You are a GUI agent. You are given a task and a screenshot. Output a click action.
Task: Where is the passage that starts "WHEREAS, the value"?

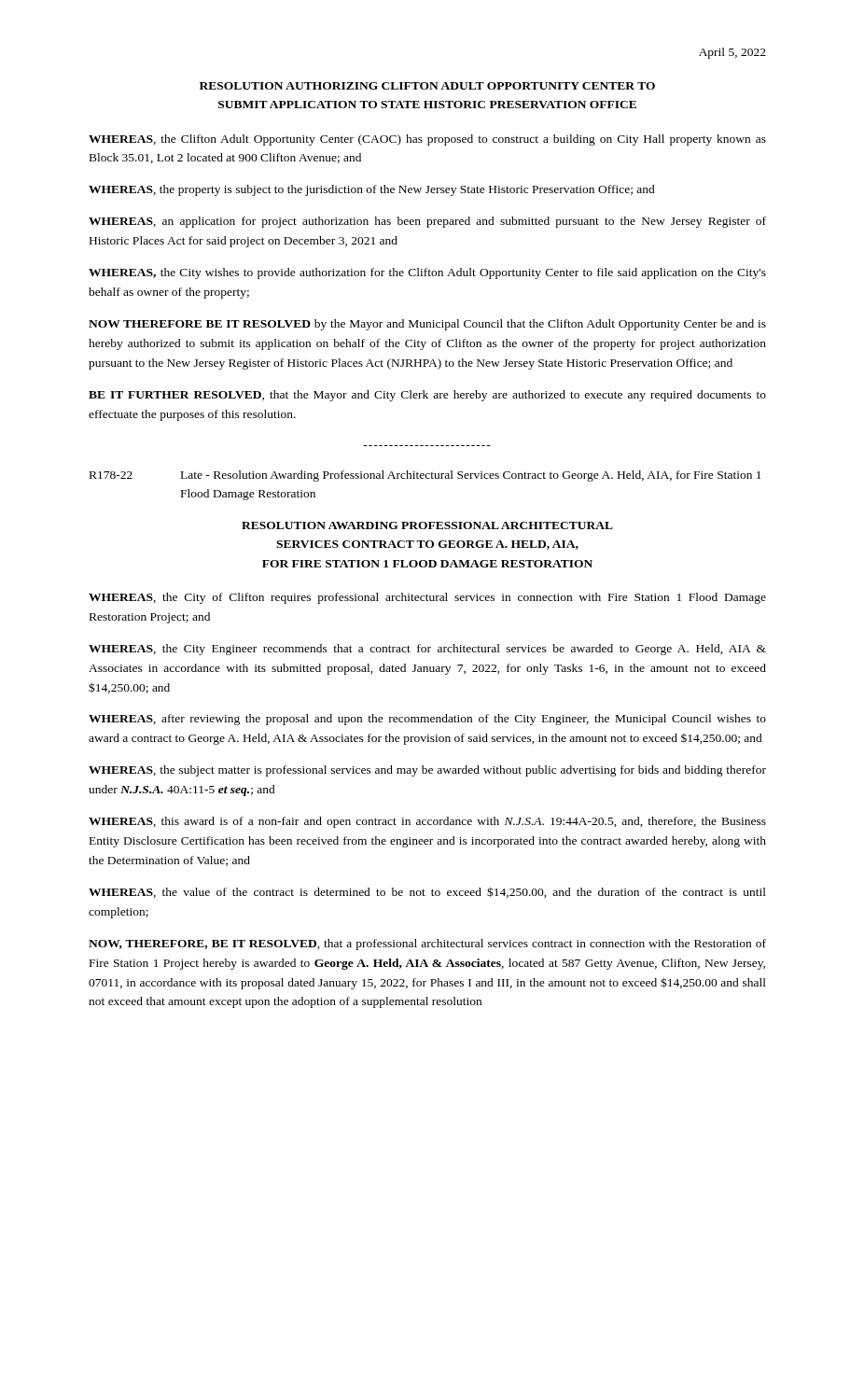pos(427,901)
